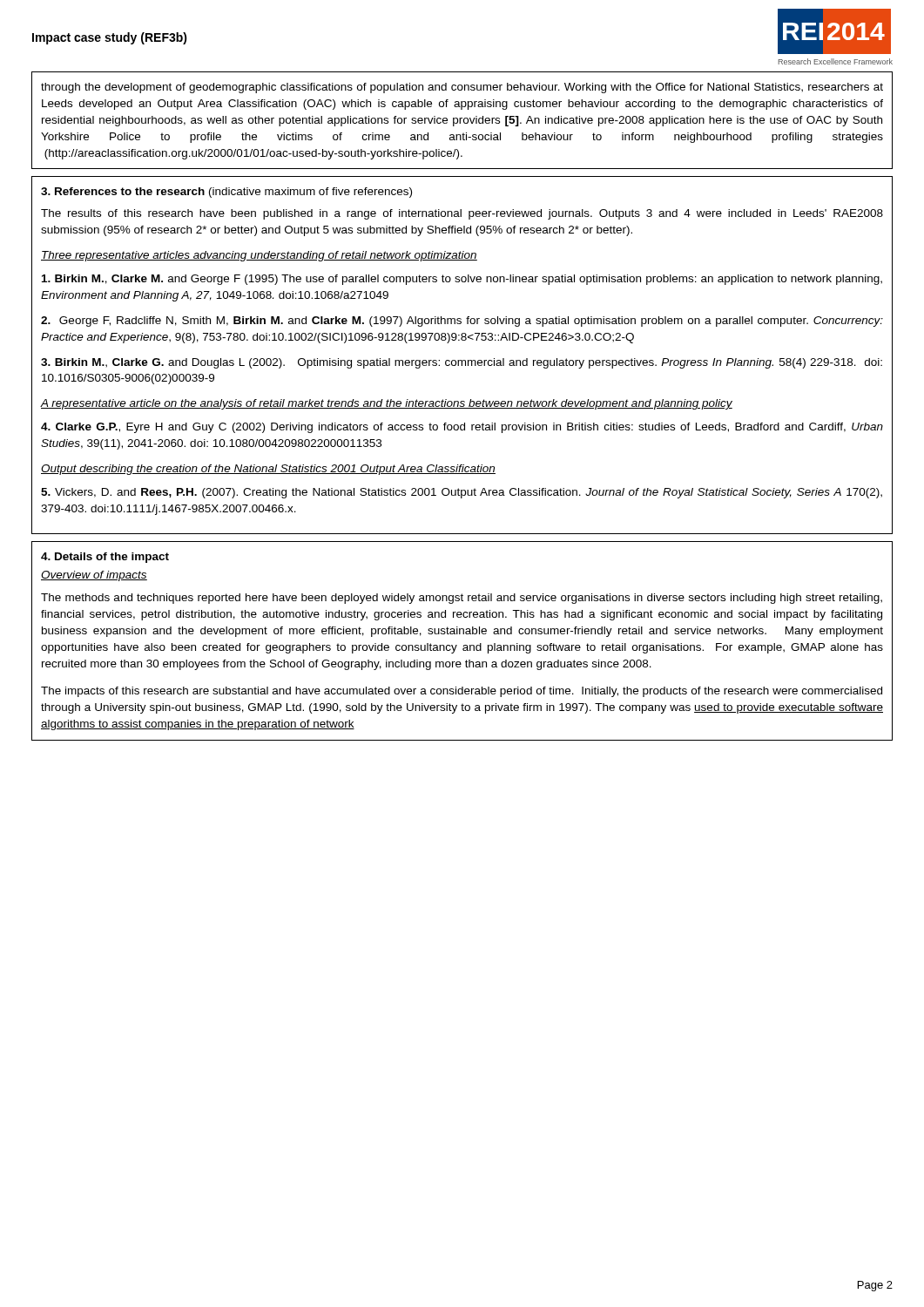Locate the block starting "The methods and techniques reported here have"

pos(462,631)
